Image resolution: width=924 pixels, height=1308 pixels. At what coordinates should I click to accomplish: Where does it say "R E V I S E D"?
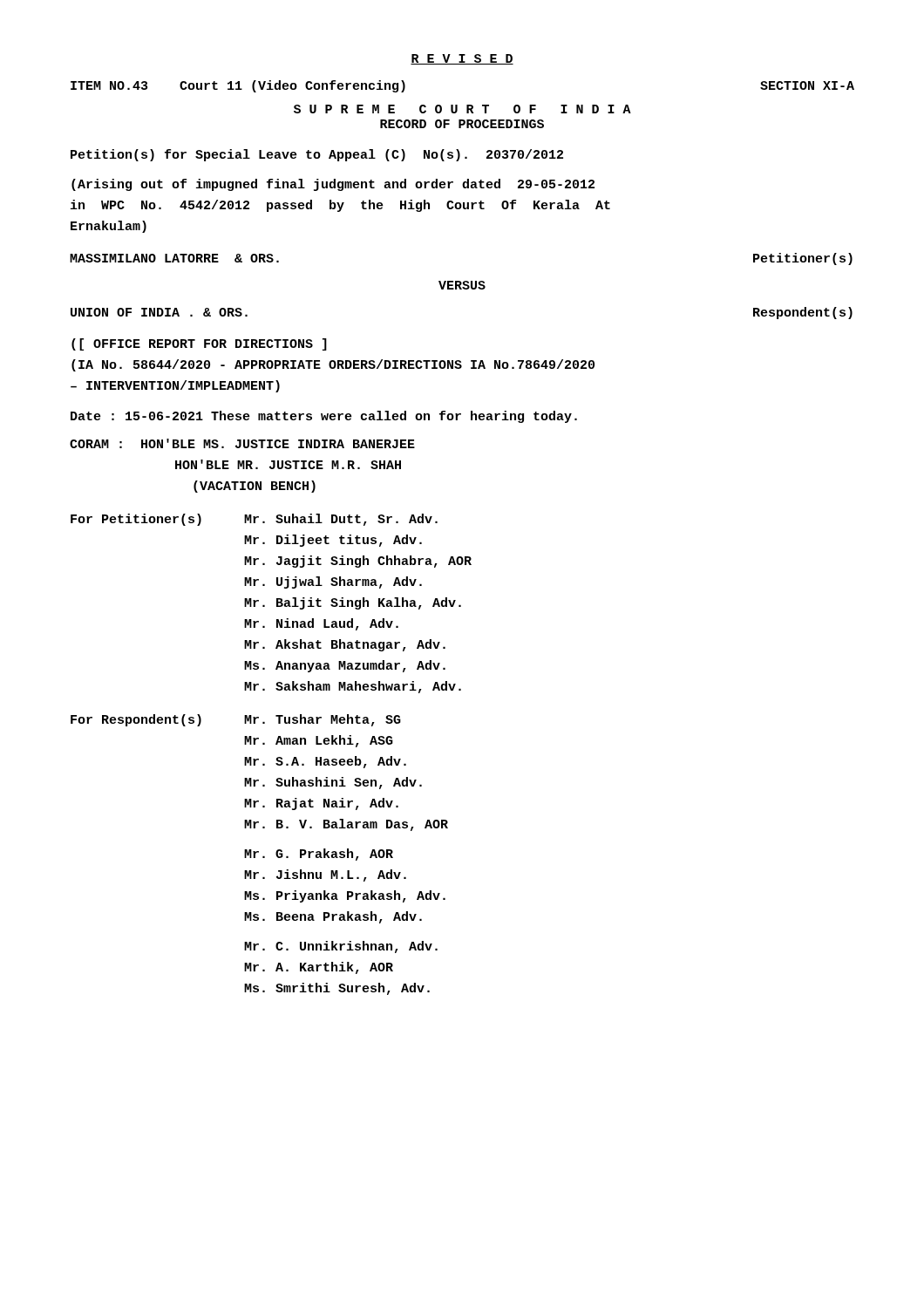pyautogui.click(x=462, y=60)
